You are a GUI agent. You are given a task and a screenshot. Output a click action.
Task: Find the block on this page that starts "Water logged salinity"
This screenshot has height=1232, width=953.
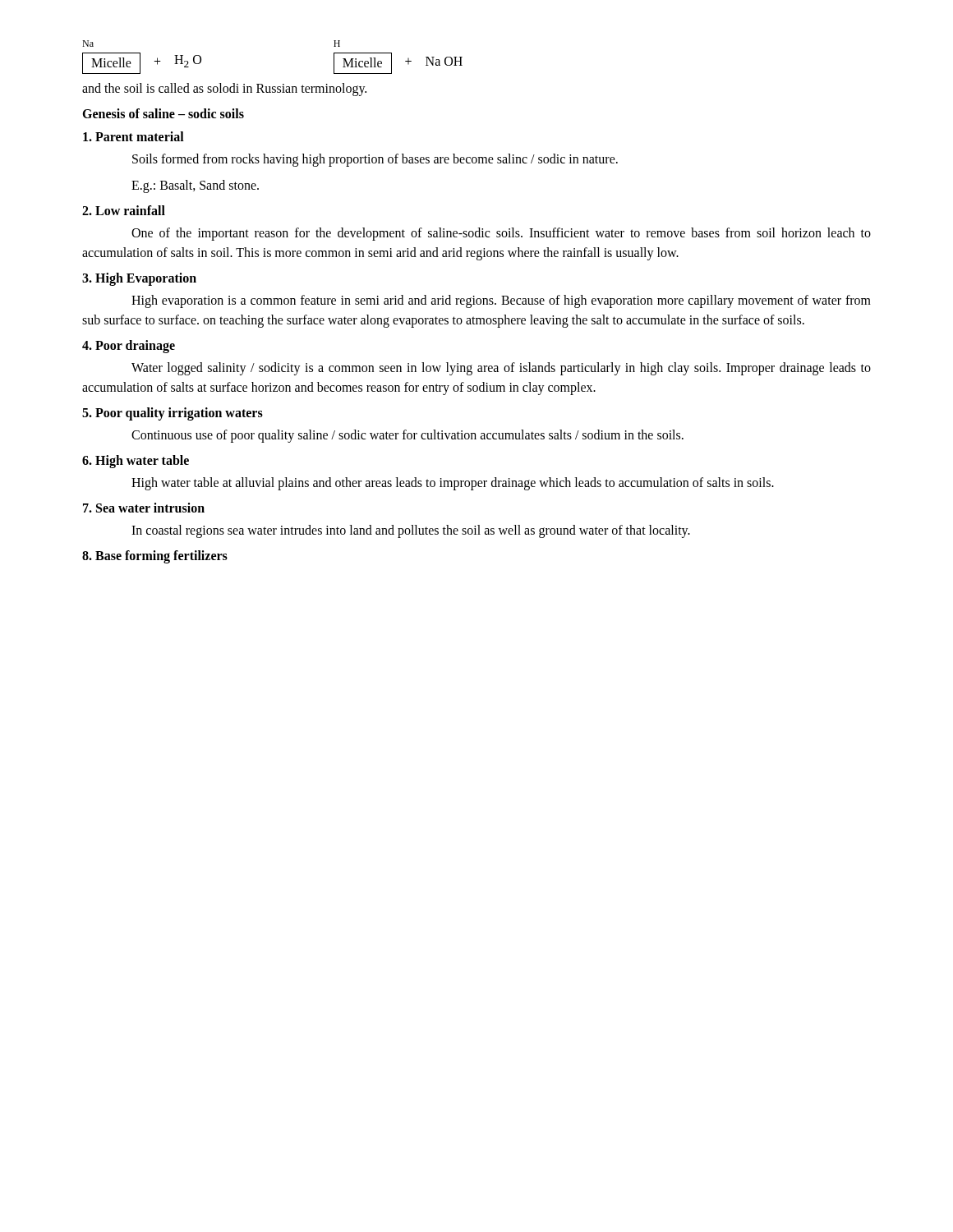pyautogui.click(x=476, y=377)
